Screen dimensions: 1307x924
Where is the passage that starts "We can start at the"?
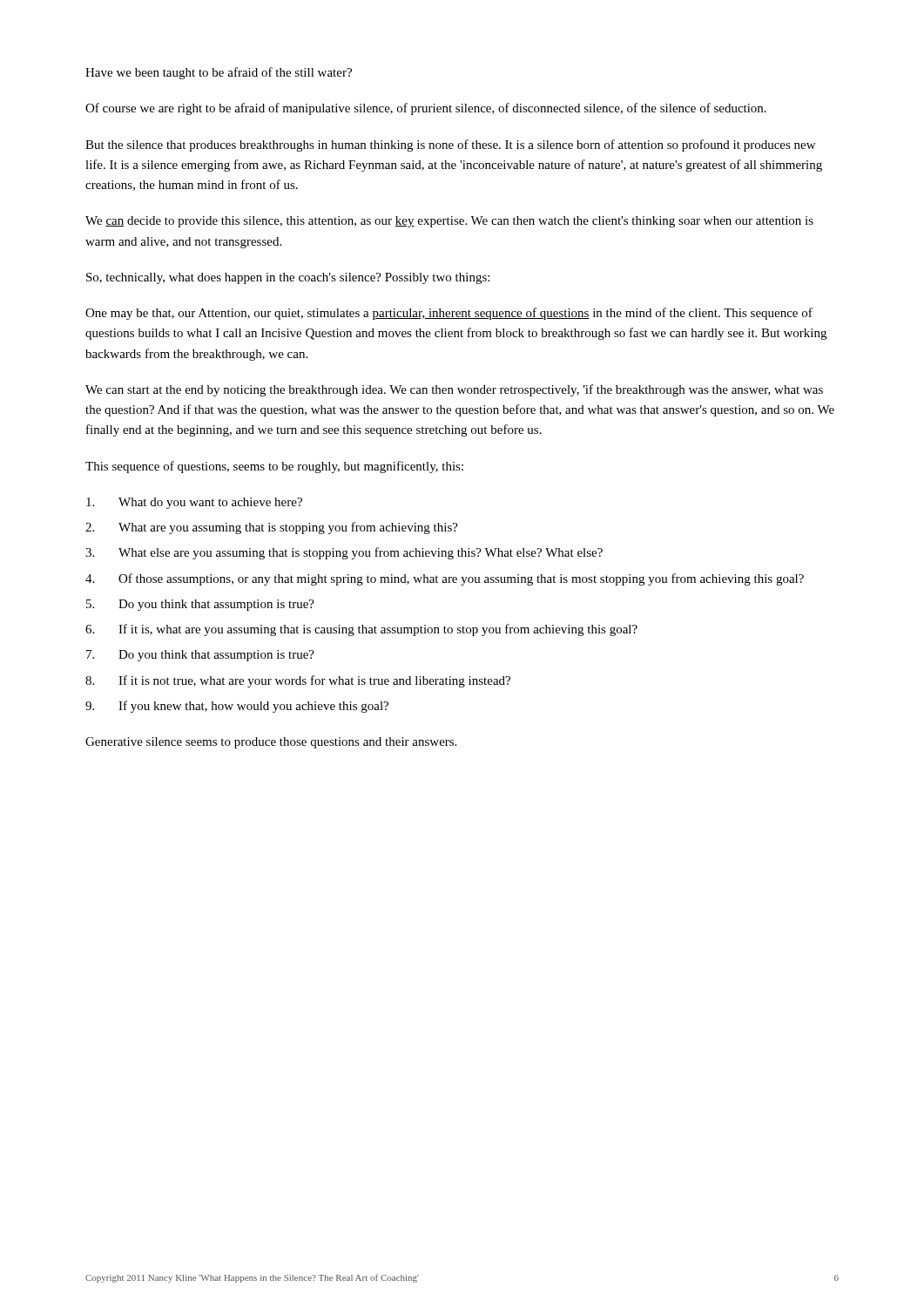tap(460, 410)
